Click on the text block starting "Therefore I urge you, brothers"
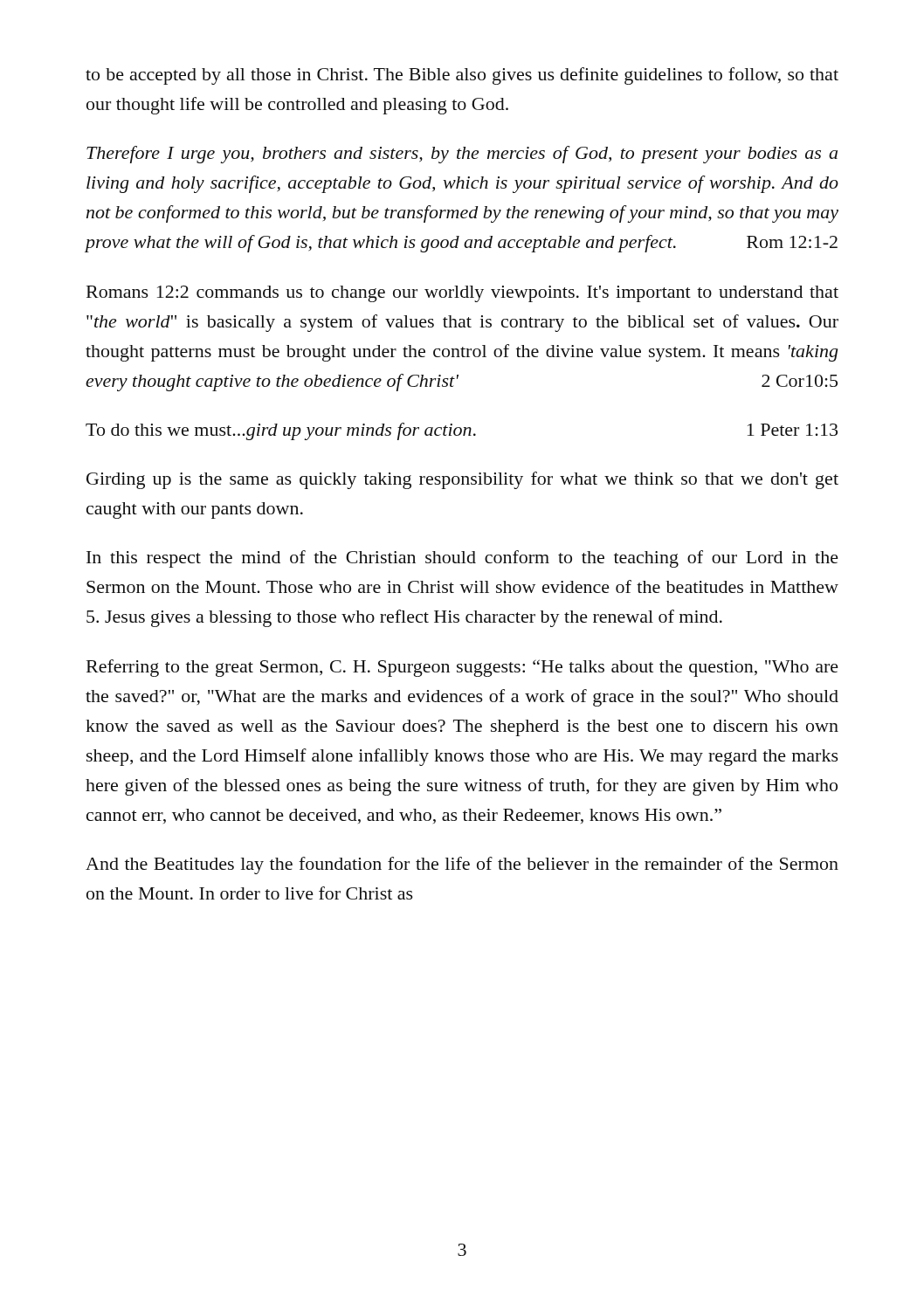Image resolution: width=924 pixels, height=1310 pixels. (462, 199)
